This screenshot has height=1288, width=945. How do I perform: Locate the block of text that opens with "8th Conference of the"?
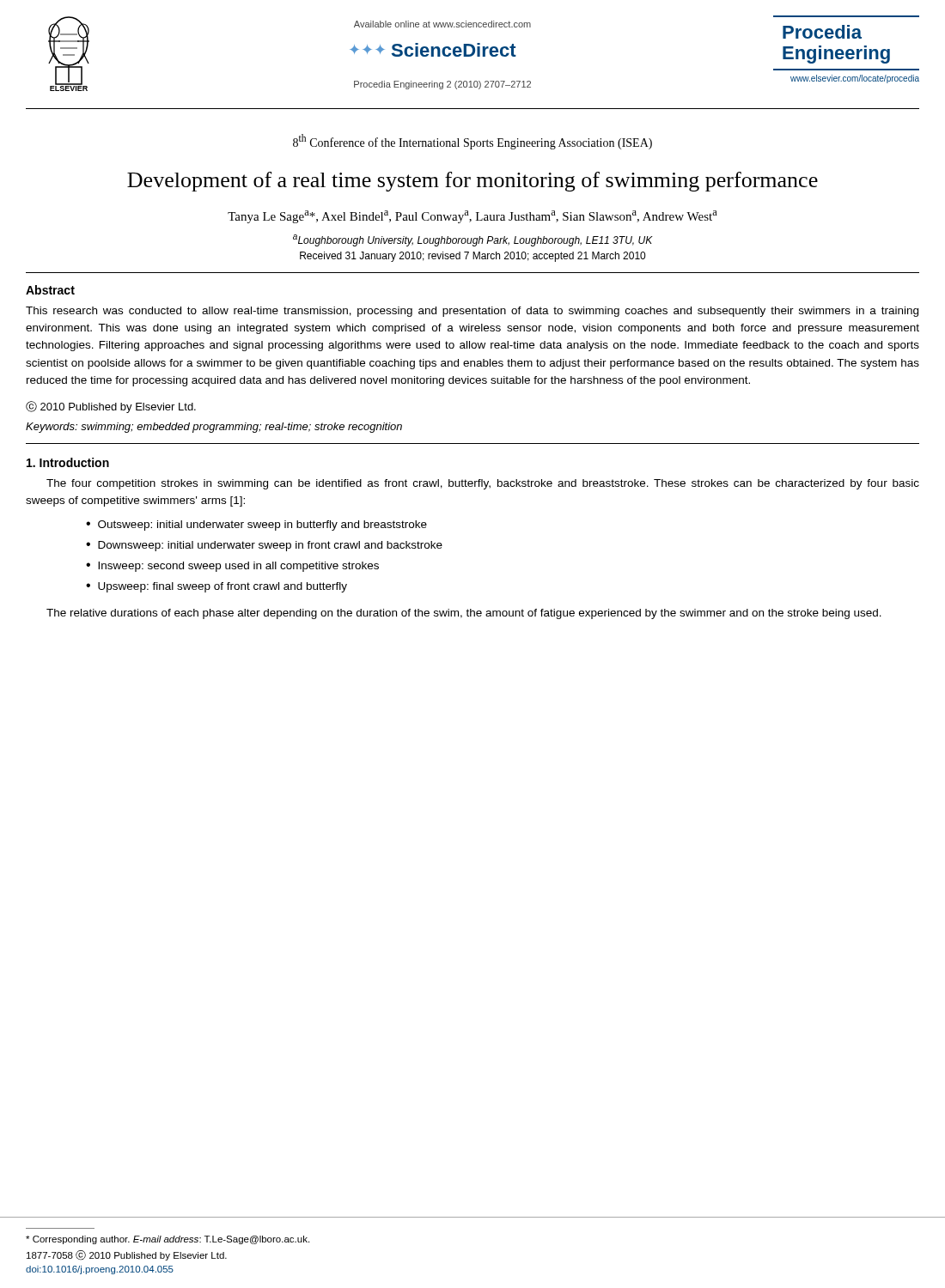click(x=472, y=141)
